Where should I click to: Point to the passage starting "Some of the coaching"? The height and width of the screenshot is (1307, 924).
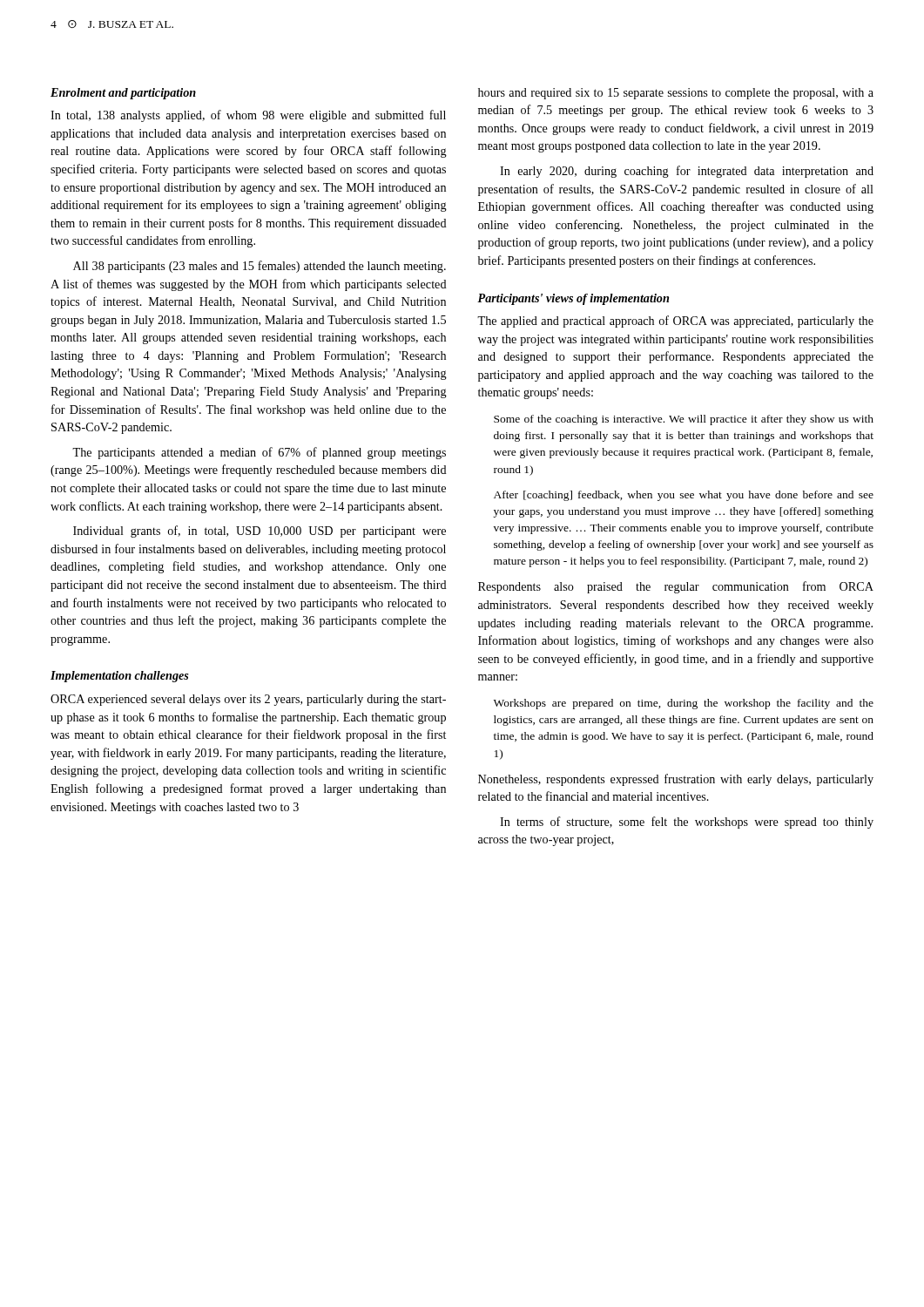(683, 444)
